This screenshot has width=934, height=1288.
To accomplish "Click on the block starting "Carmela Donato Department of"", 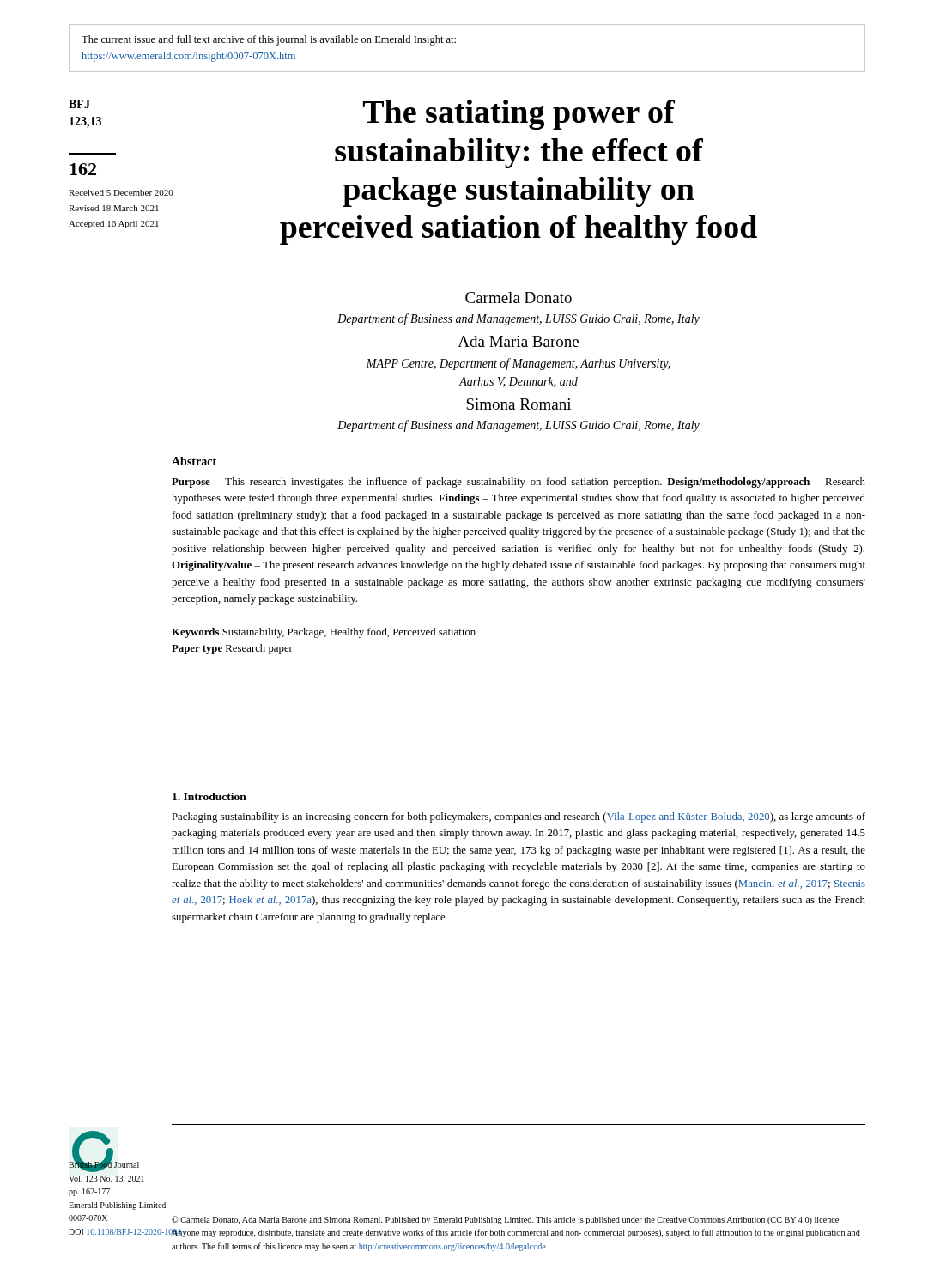I will click(x=519, y=360).
